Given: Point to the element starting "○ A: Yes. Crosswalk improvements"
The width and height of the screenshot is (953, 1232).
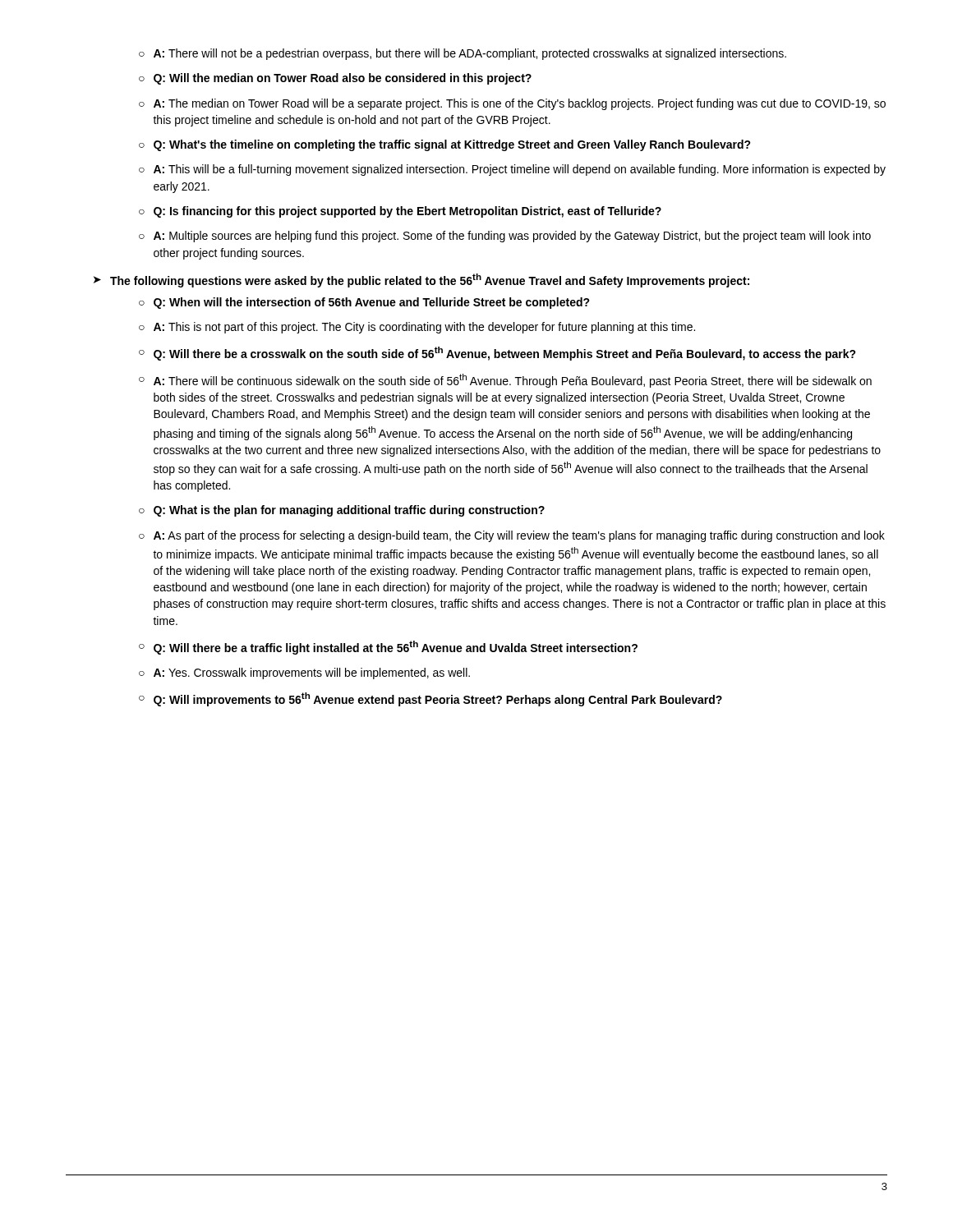Looking at the screenshot, I should [x=304, y=673].
